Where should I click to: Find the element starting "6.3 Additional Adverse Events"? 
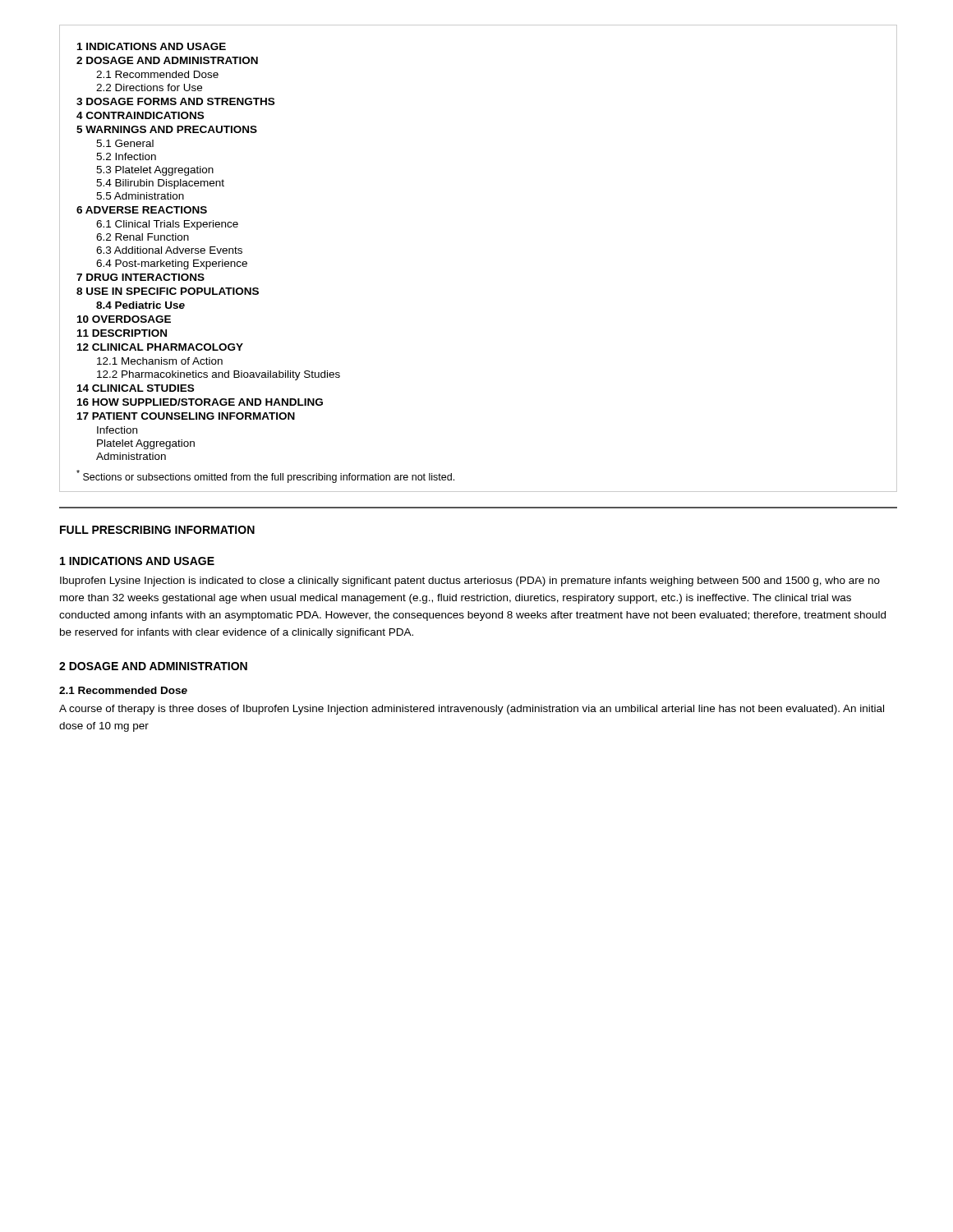tap(169, 250)
